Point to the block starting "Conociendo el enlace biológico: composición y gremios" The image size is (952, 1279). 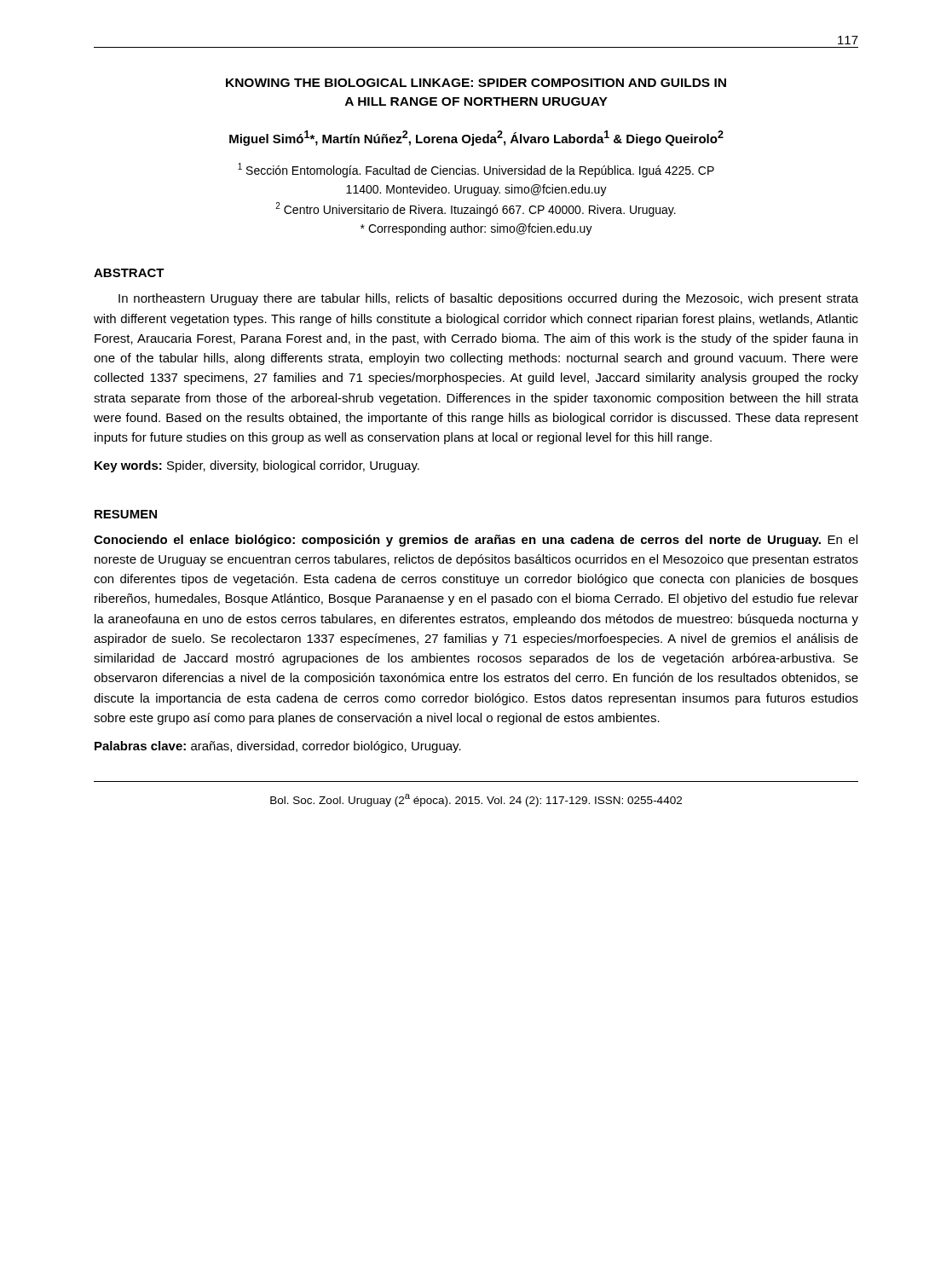pos(476,628)
